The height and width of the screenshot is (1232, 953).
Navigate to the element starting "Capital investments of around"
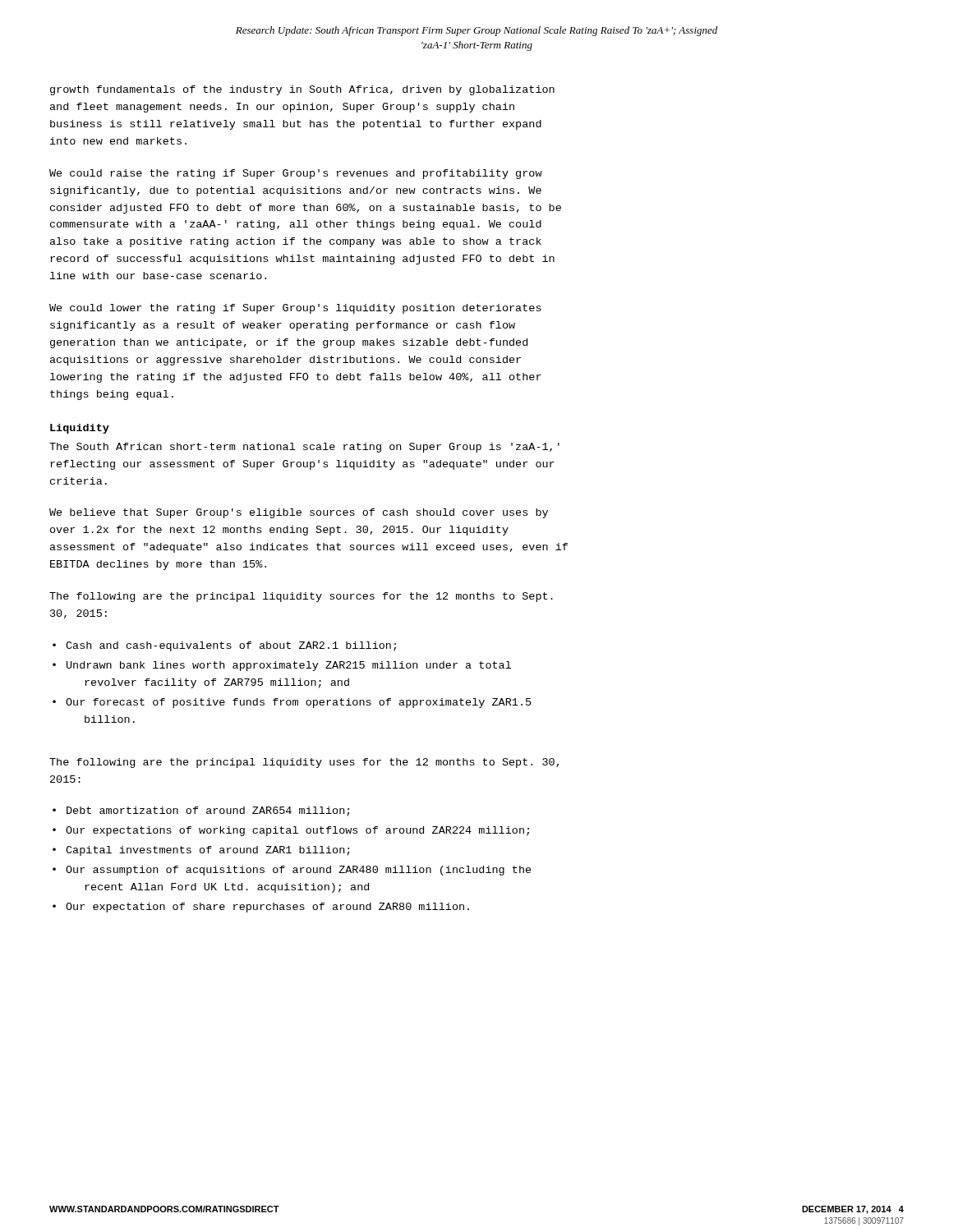tap(209, 851)
